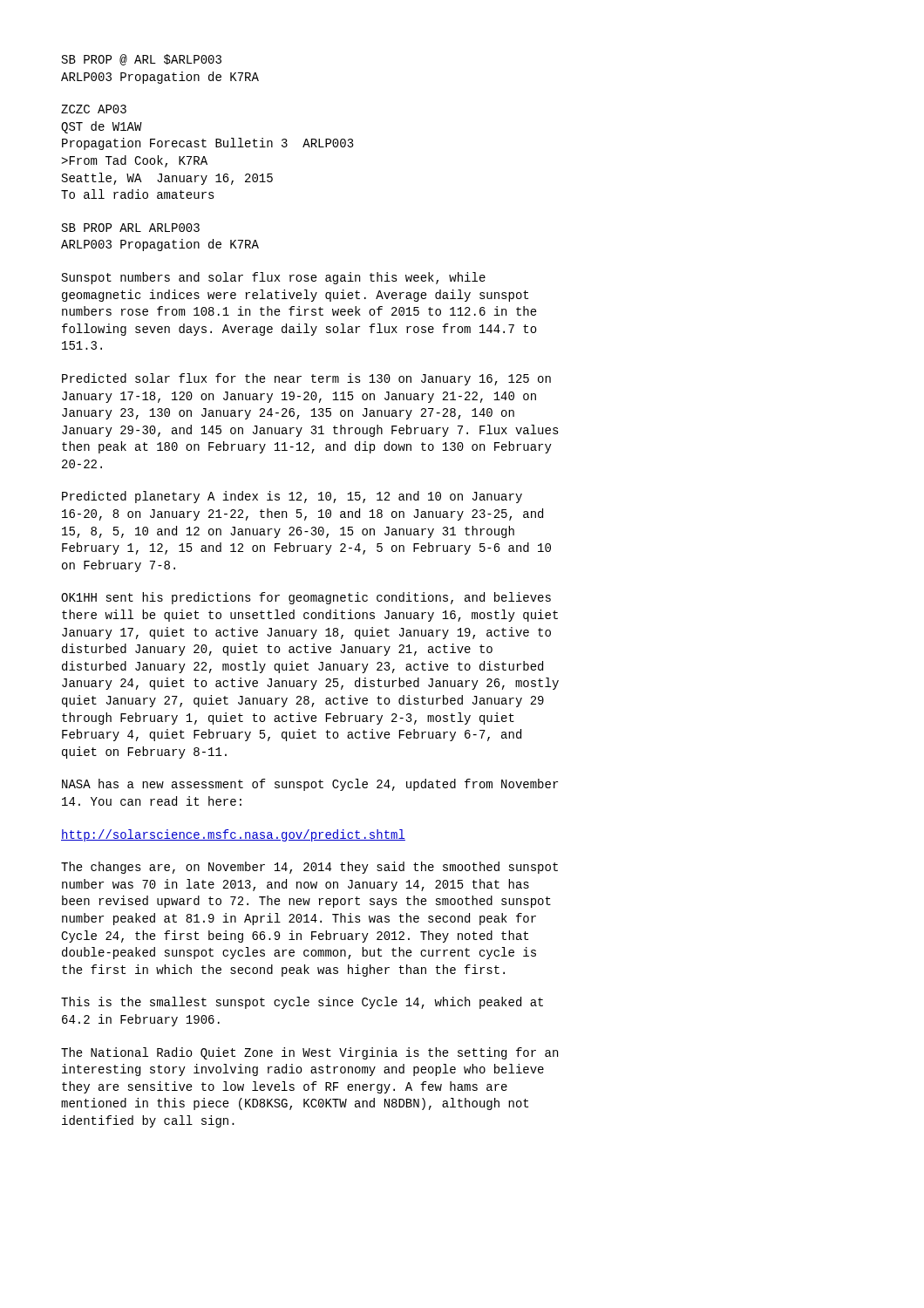Click the passage that begins "Sunspot numbers and solar flux rose again this"
This screenshot has width=924, height=1308.
(x=299, y=312)
